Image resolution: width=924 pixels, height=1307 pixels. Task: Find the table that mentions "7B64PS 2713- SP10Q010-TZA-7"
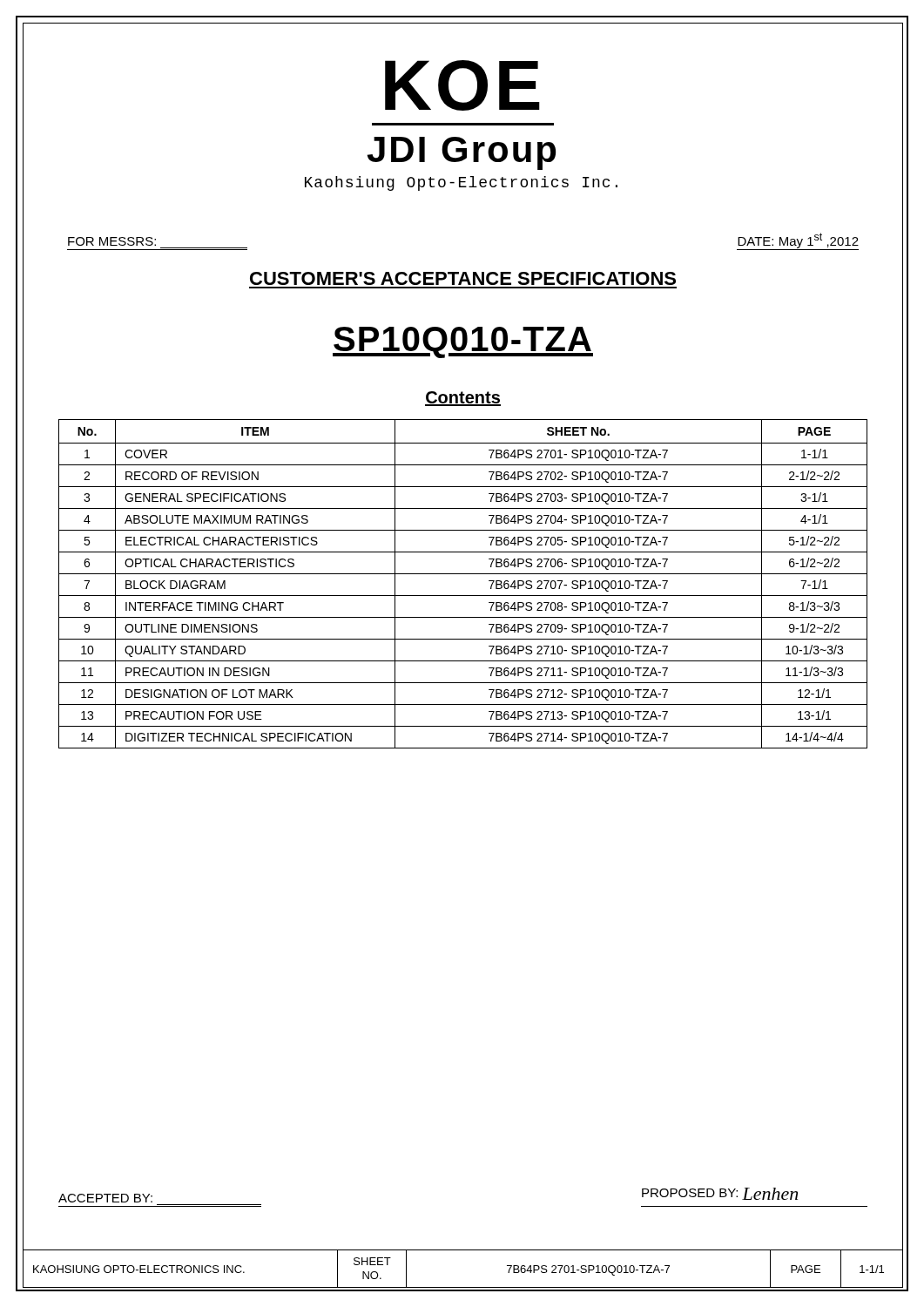pyautogui.click(x=463, y=584)
